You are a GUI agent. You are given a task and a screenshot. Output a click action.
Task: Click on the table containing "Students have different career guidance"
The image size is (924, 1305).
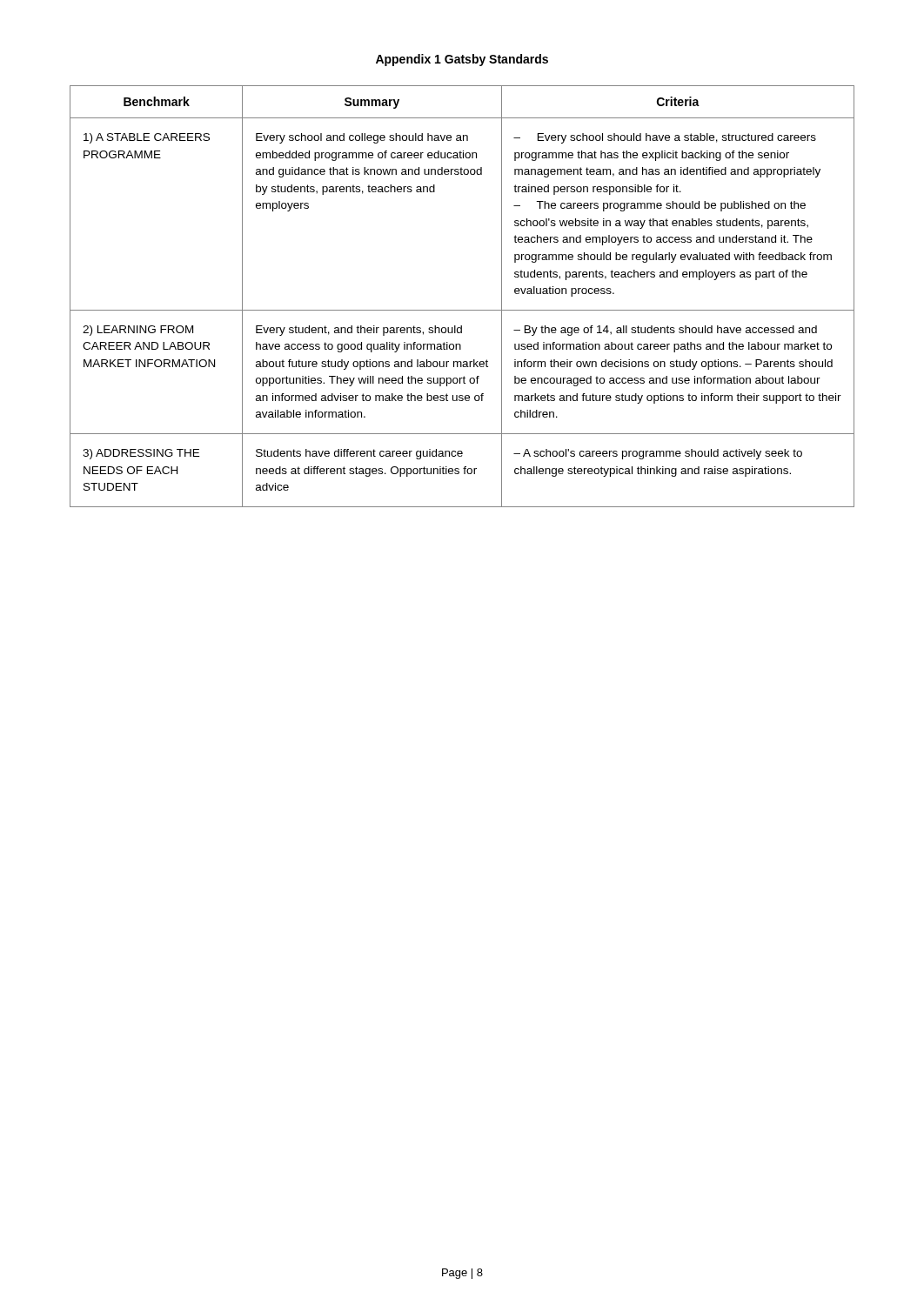click(462, 296)
